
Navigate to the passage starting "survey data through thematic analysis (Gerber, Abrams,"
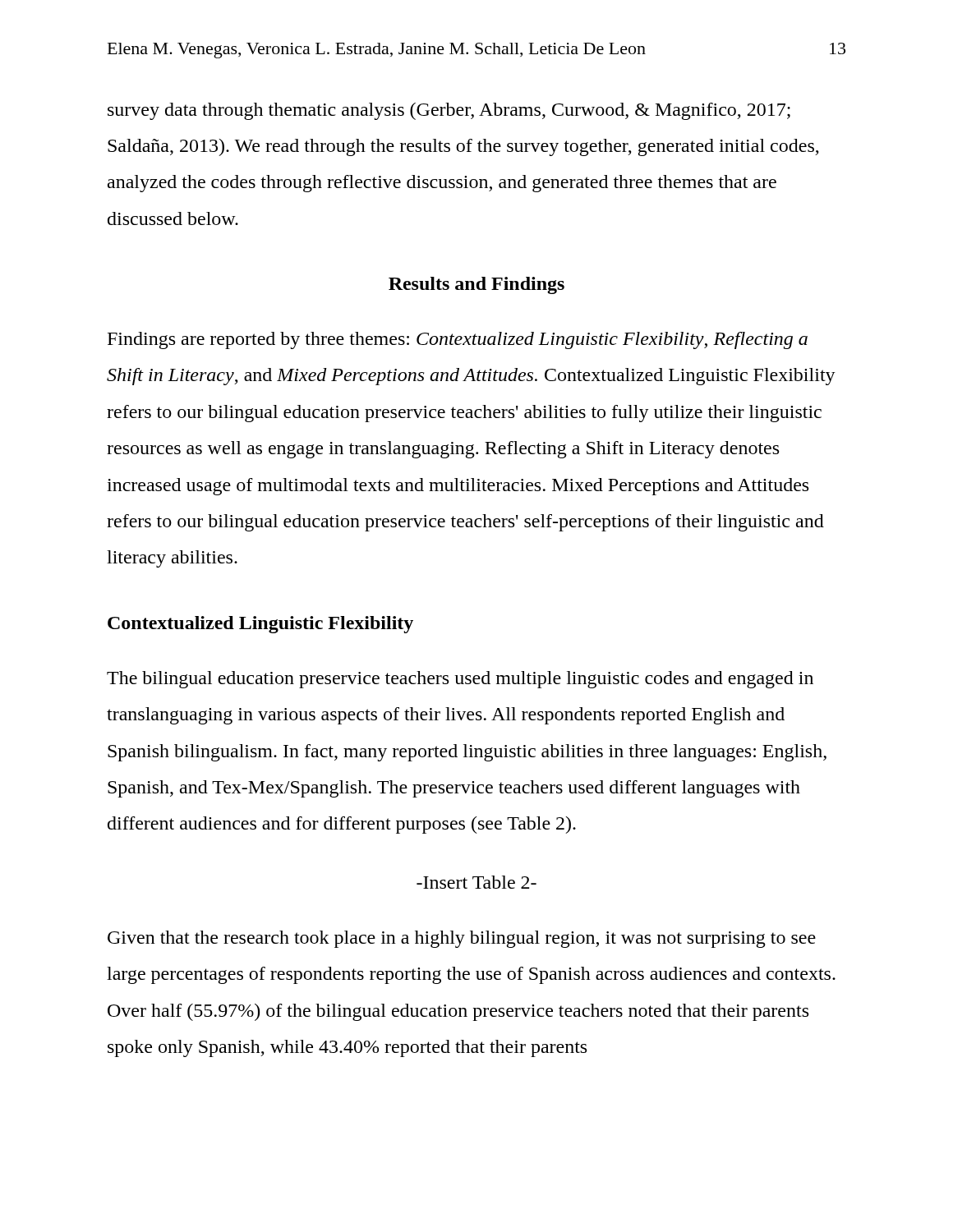(x=449, y=111)
